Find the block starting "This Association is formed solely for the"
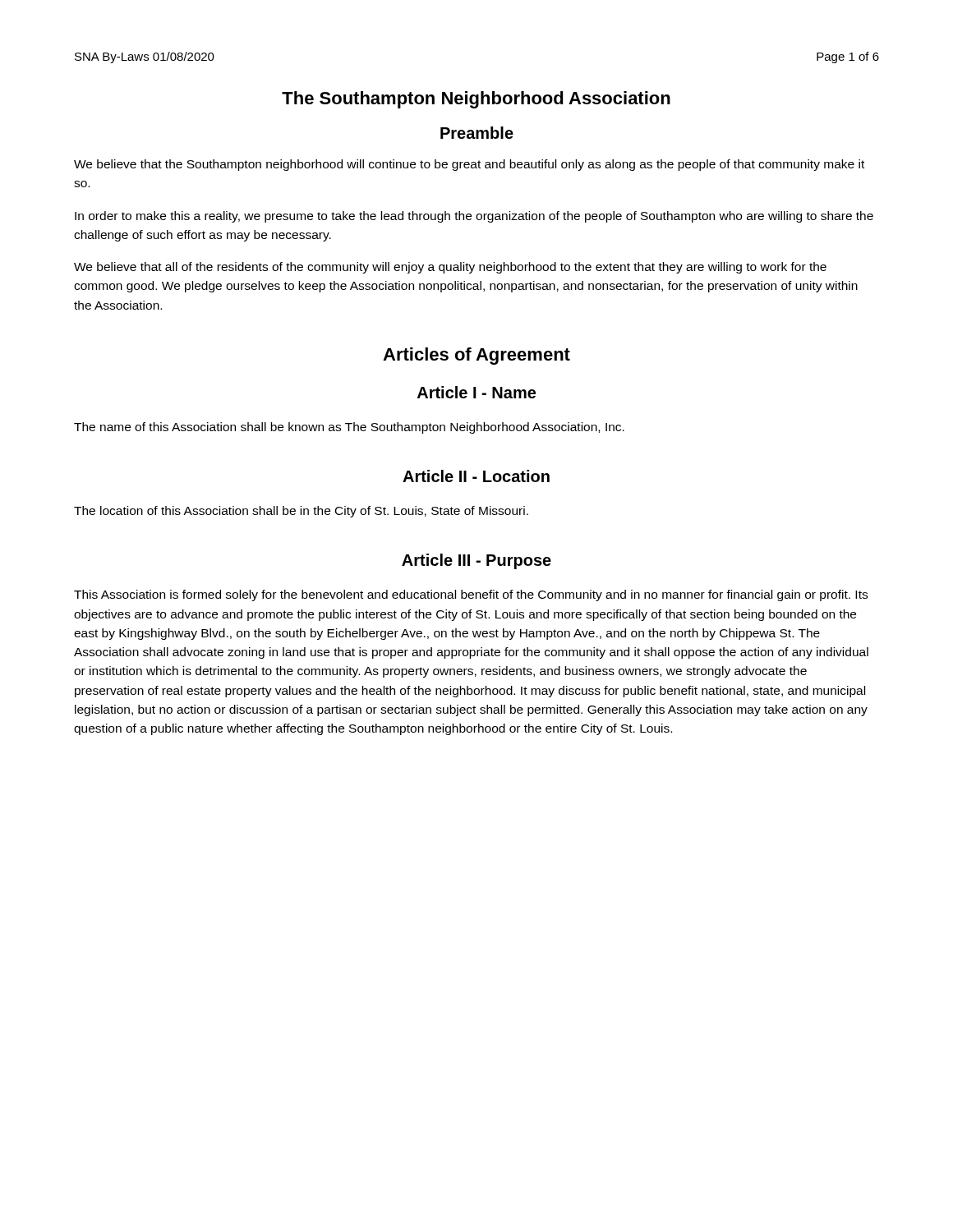953x1232 pixels. 471,661
